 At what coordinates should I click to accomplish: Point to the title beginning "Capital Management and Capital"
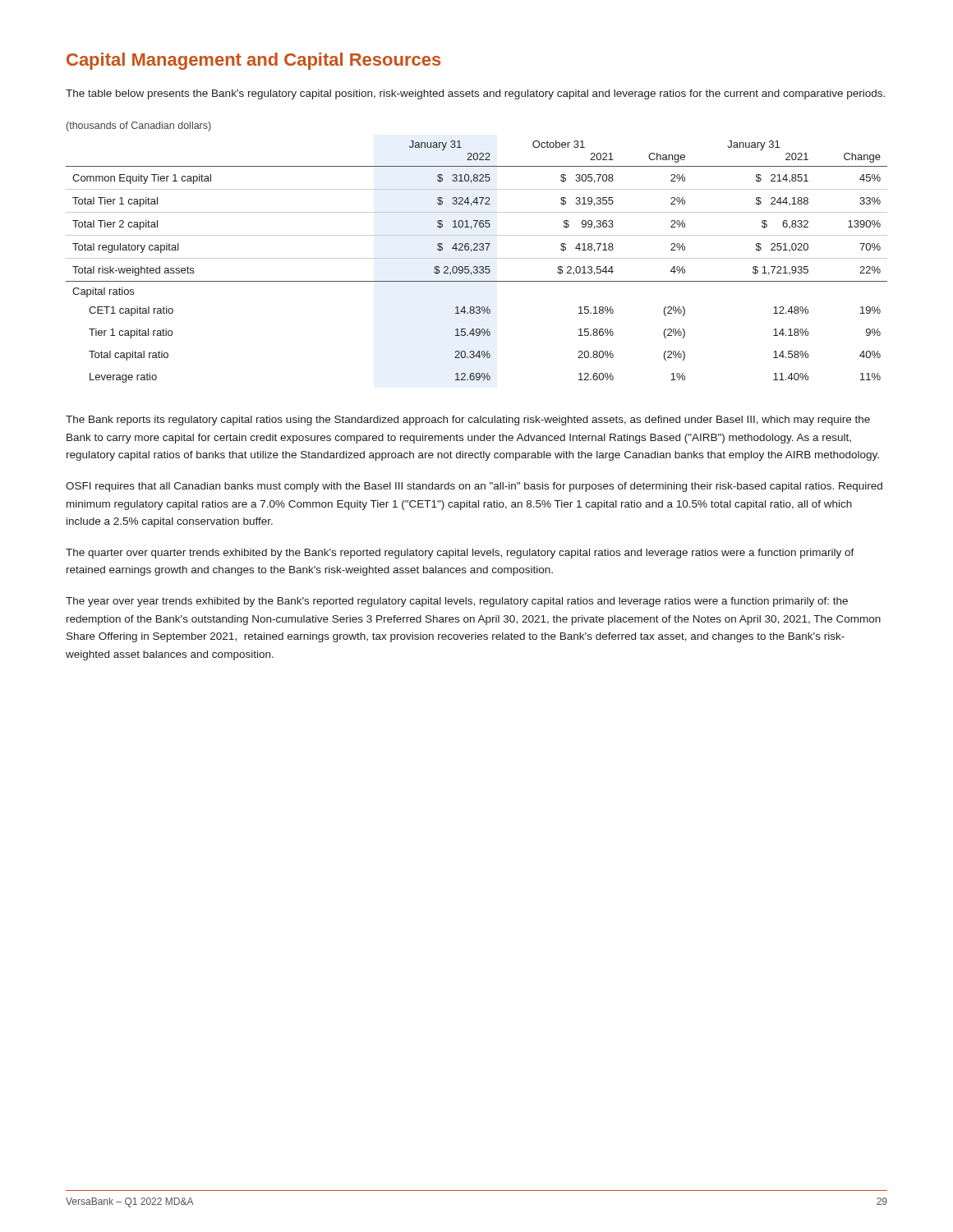(253, 61)
